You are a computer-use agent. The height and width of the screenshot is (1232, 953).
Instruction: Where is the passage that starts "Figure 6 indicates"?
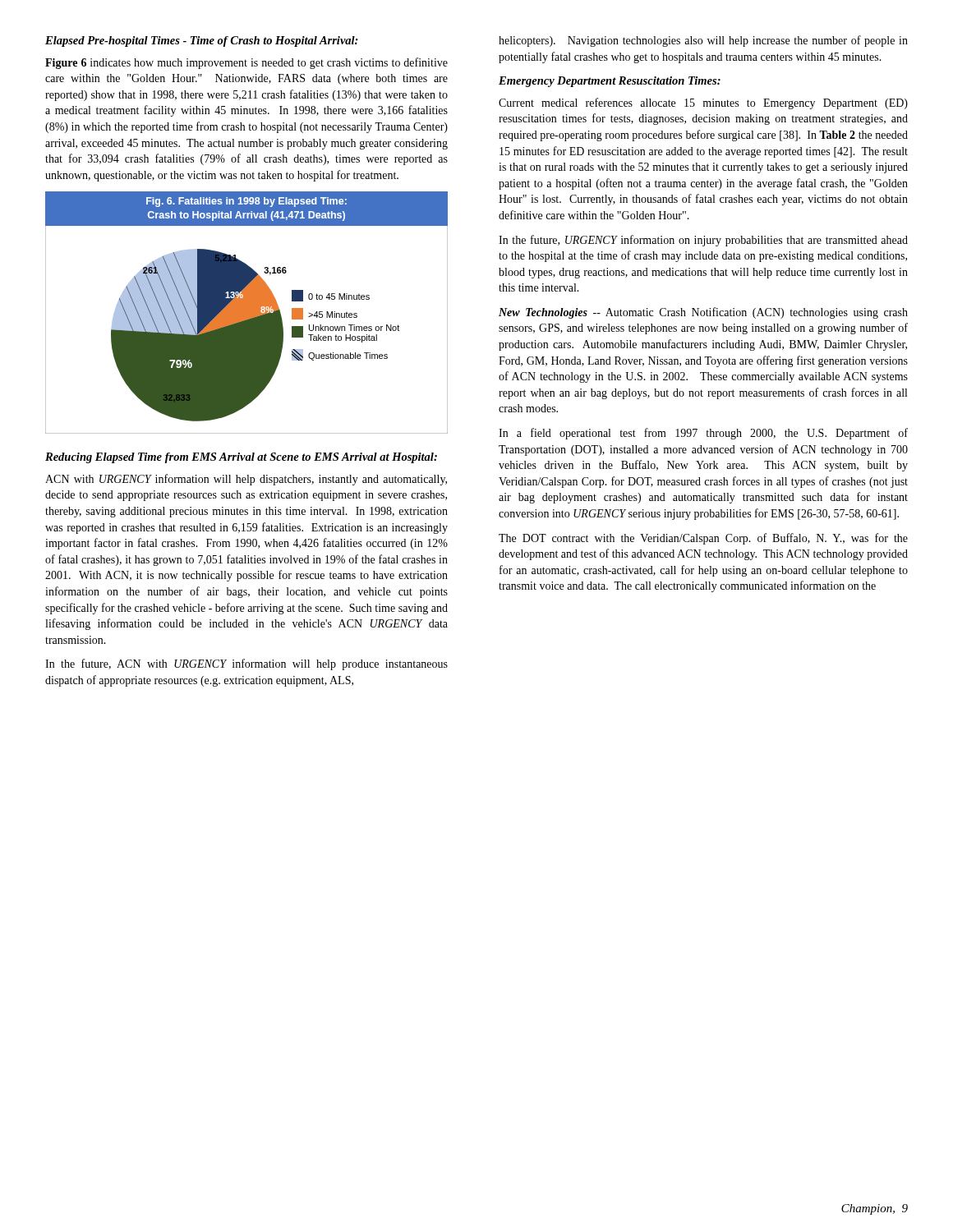[x=246, y=119]
